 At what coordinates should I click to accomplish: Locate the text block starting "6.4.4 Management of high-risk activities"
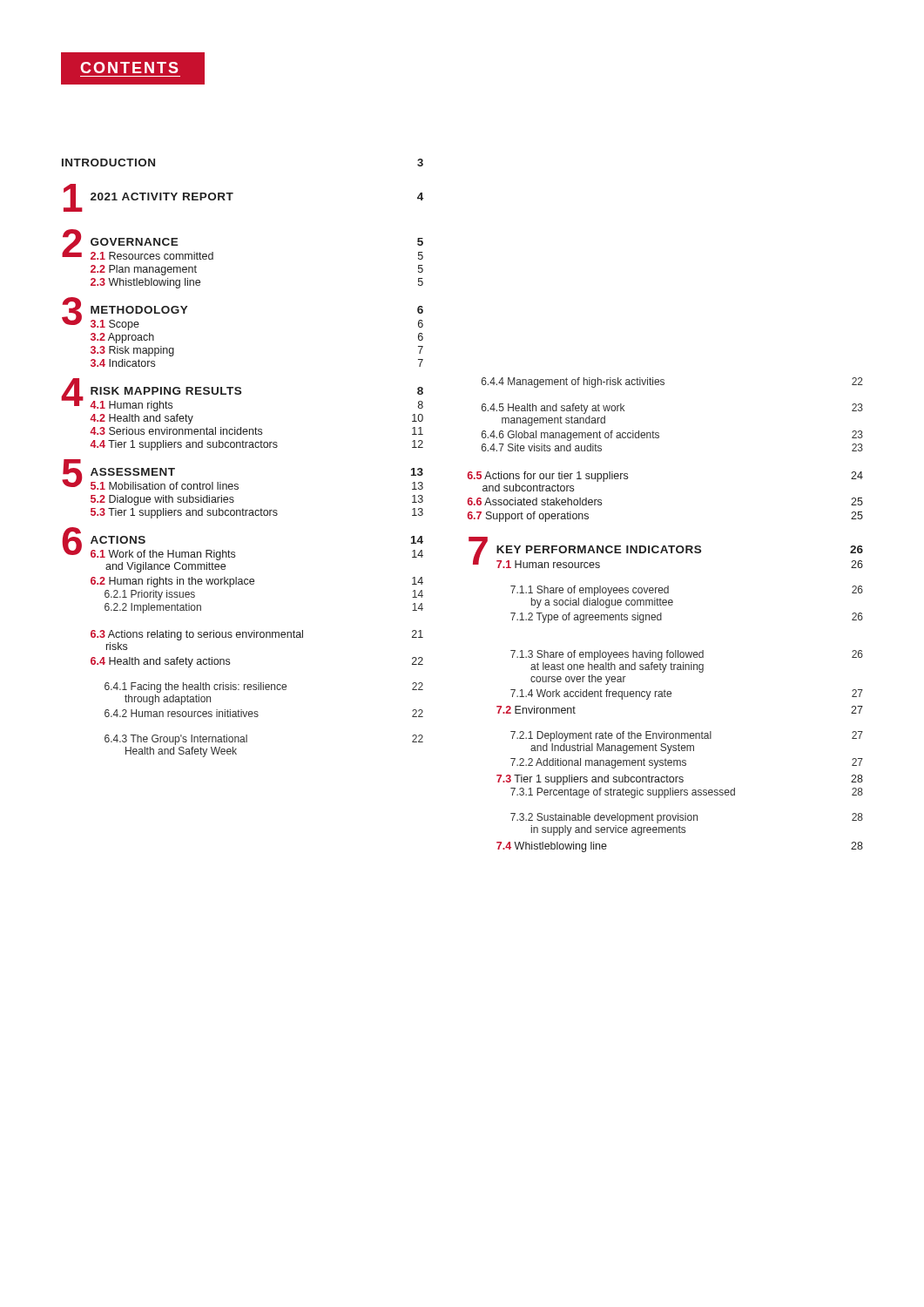(x=575, y=382)
